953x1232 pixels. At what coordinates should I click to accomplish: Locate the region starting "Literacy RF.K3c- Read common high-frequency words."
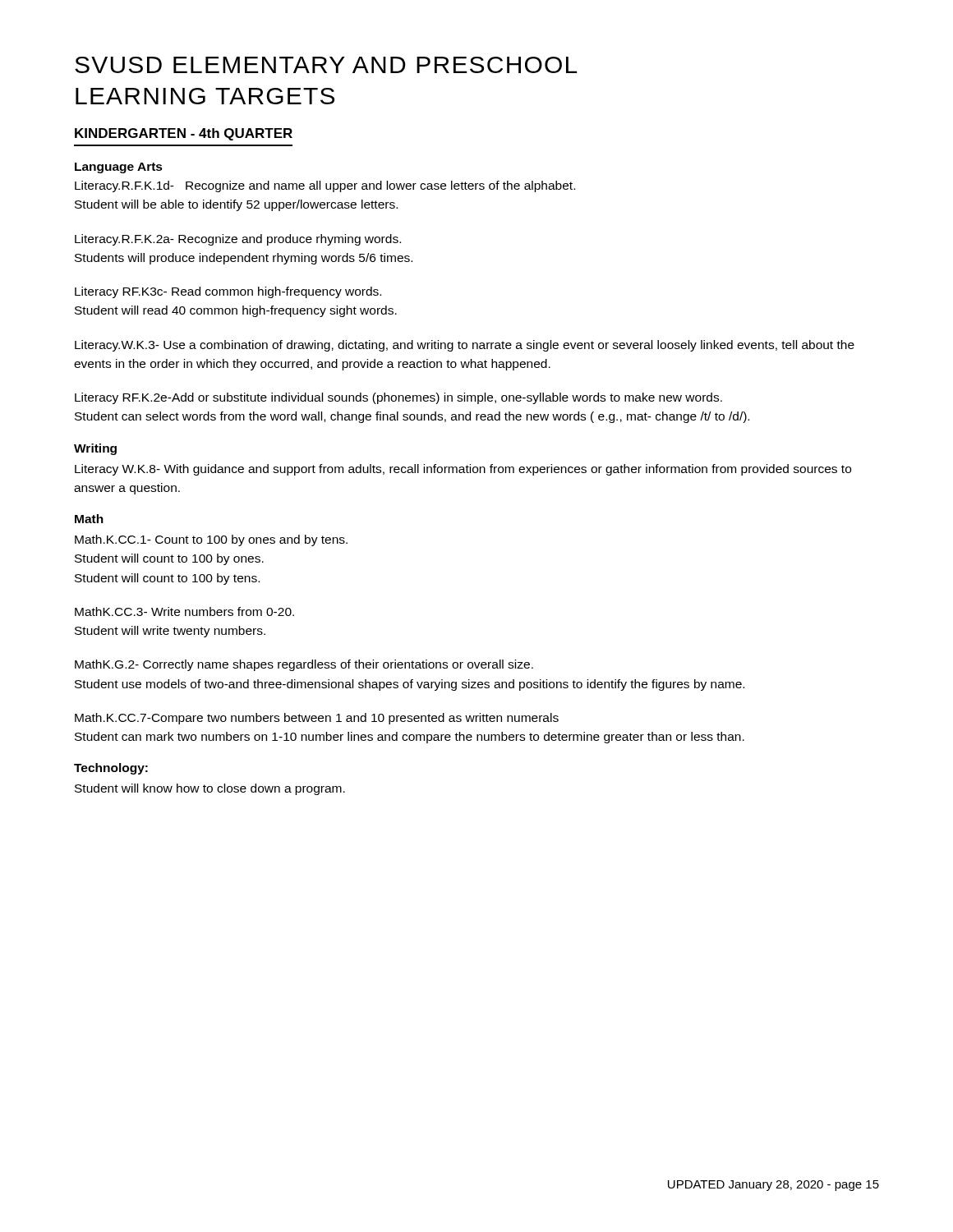tap(236, 301)
